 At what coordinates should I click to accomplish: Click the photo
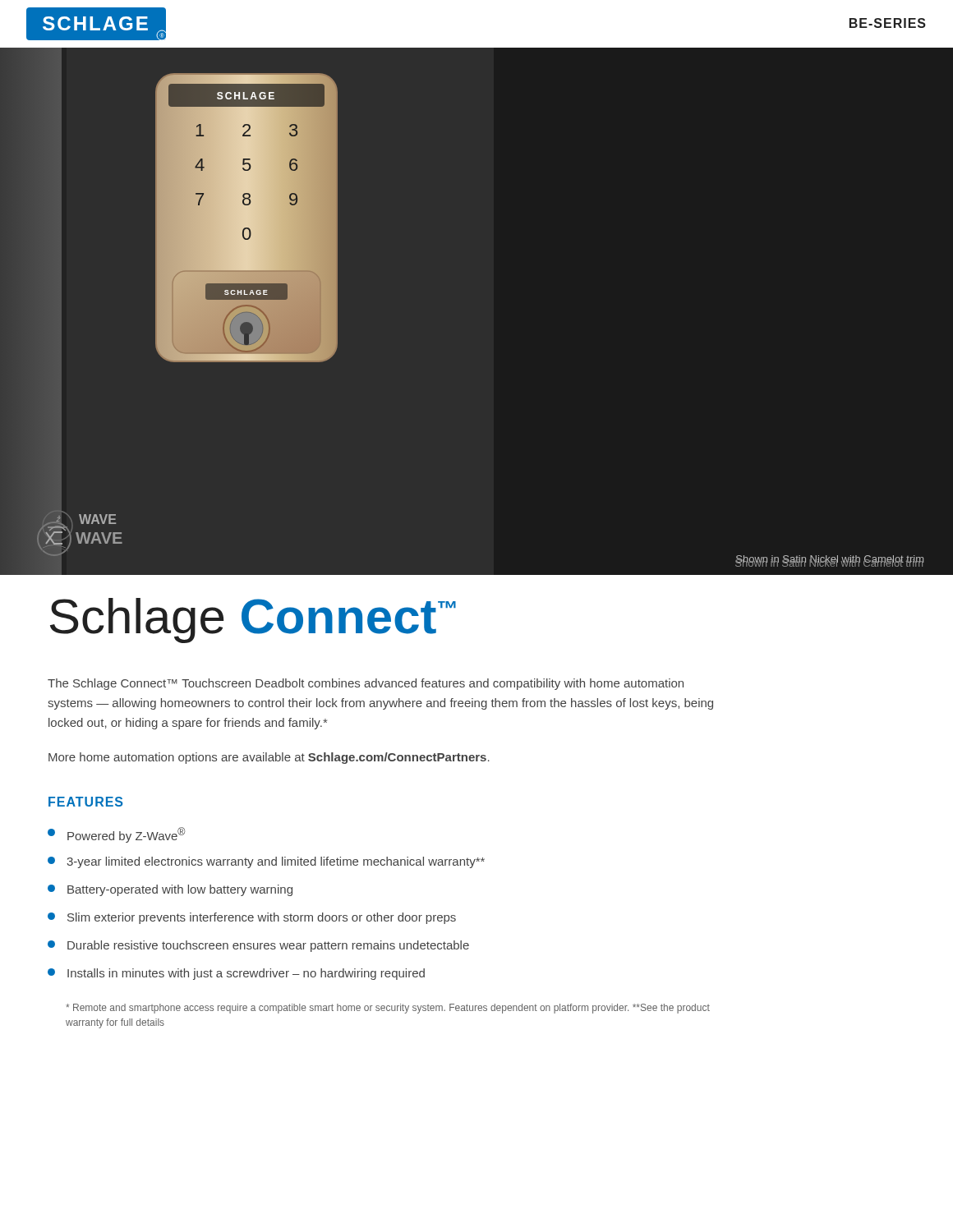tap(476, 287)
